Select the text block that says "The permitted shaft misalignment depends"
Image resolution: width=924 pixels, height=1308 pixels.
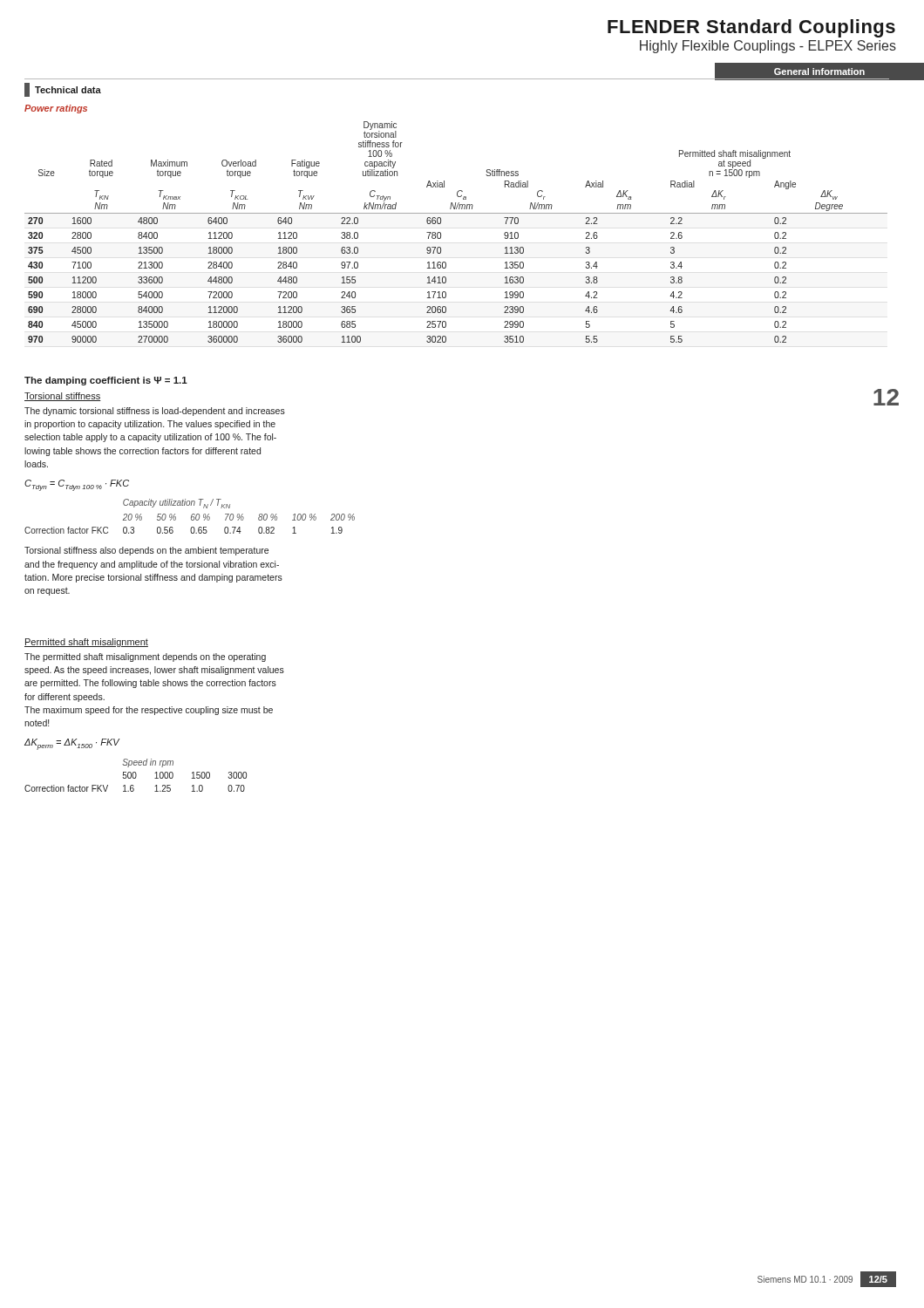pyautogui.click(x=154, y=690)
